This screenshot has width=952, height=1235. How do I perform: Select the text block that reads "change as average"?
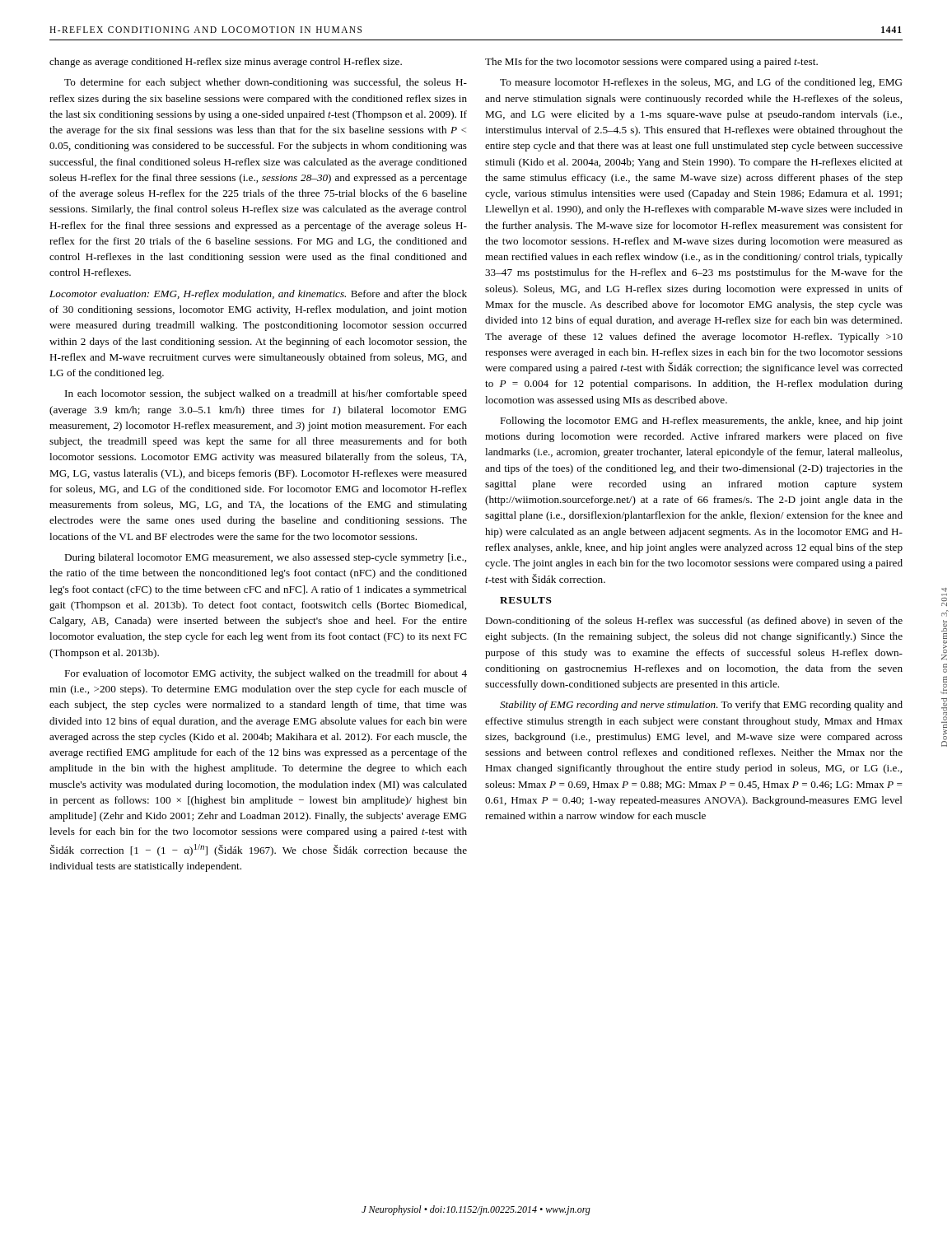click(258, 464)
